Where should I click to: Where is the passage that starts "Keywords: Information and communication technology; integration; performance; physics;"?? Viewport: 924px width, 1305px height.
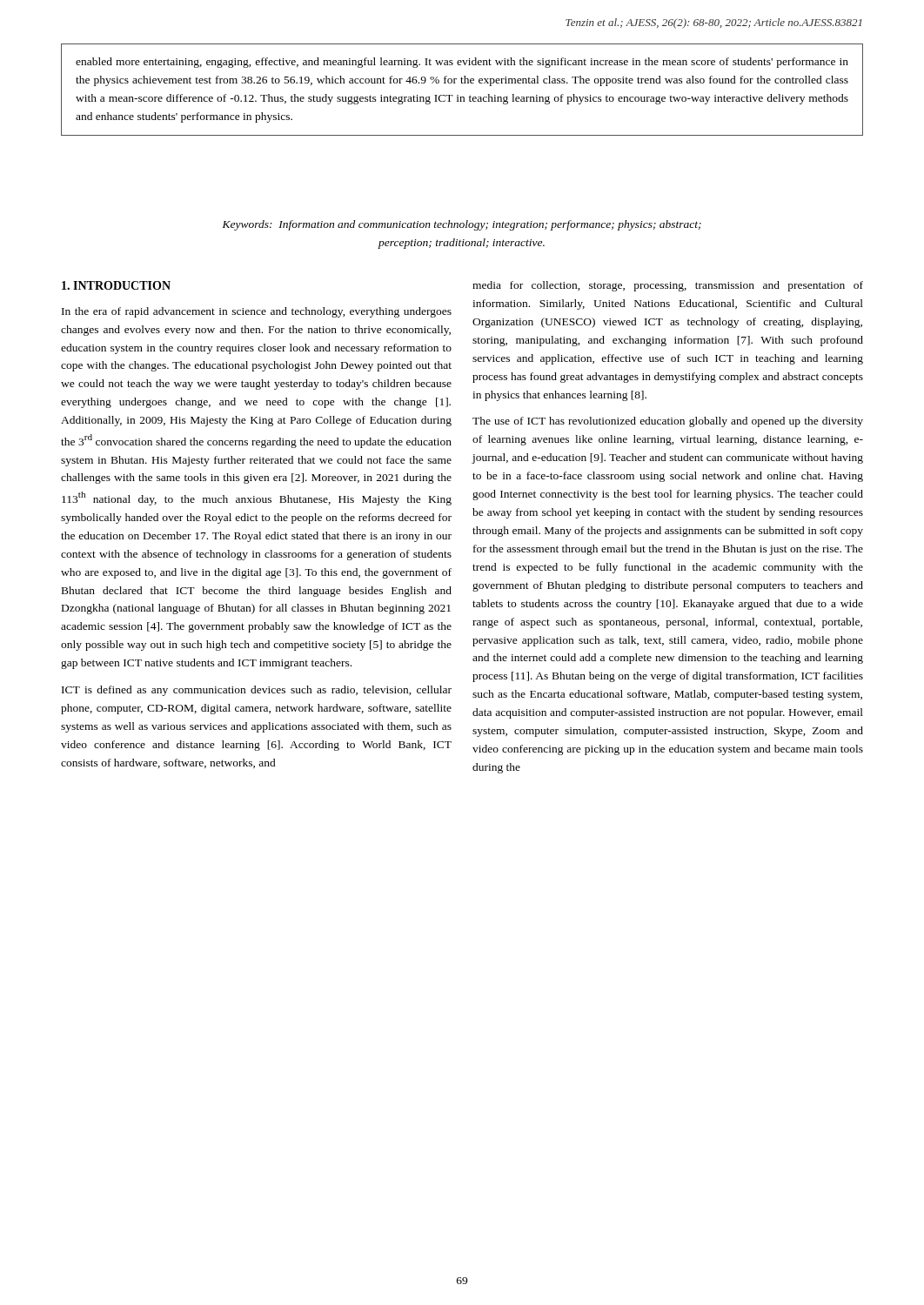[x=462, y=233]
